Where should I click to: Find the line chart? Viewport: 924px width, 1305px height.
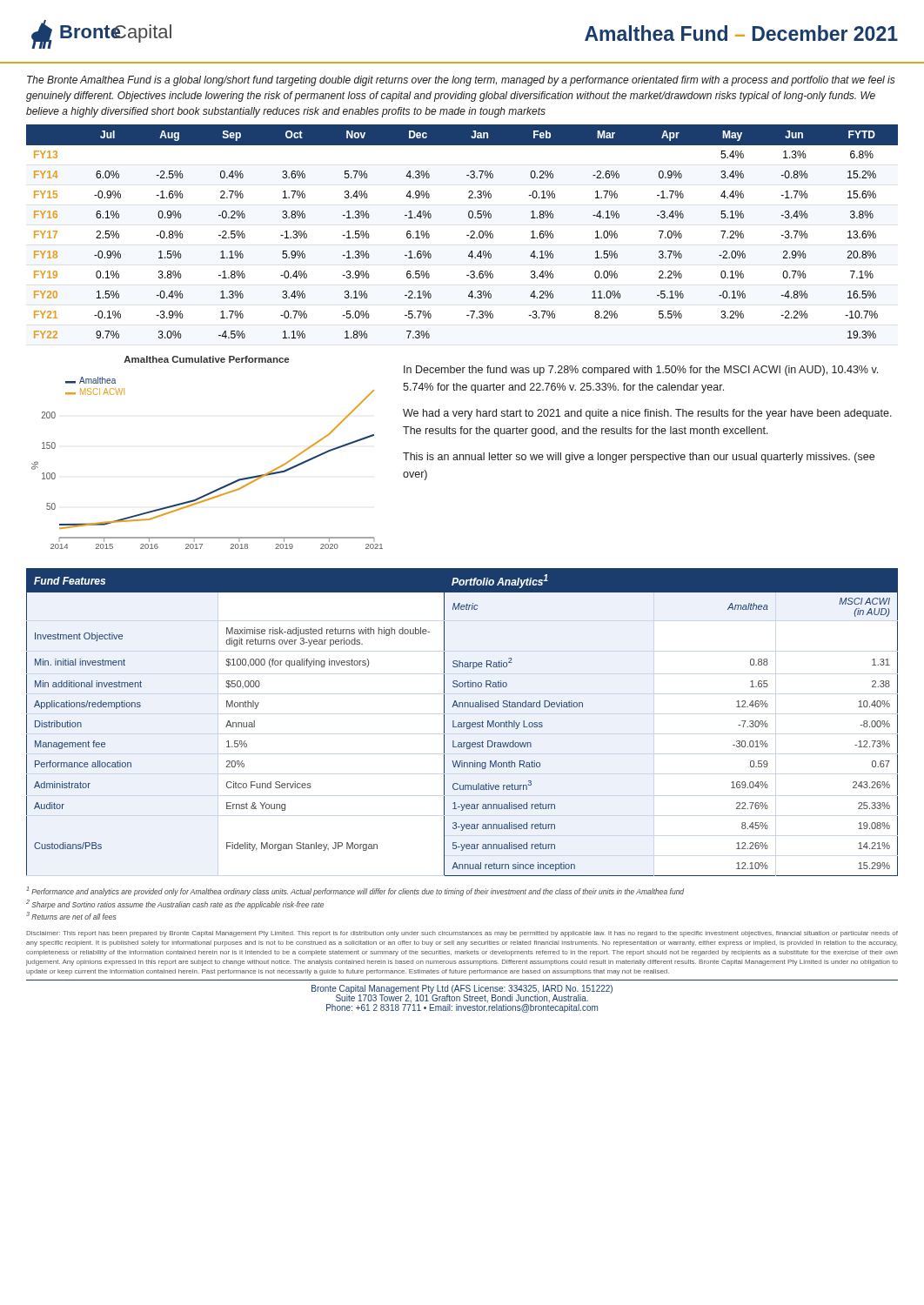(x=207, y=457)
